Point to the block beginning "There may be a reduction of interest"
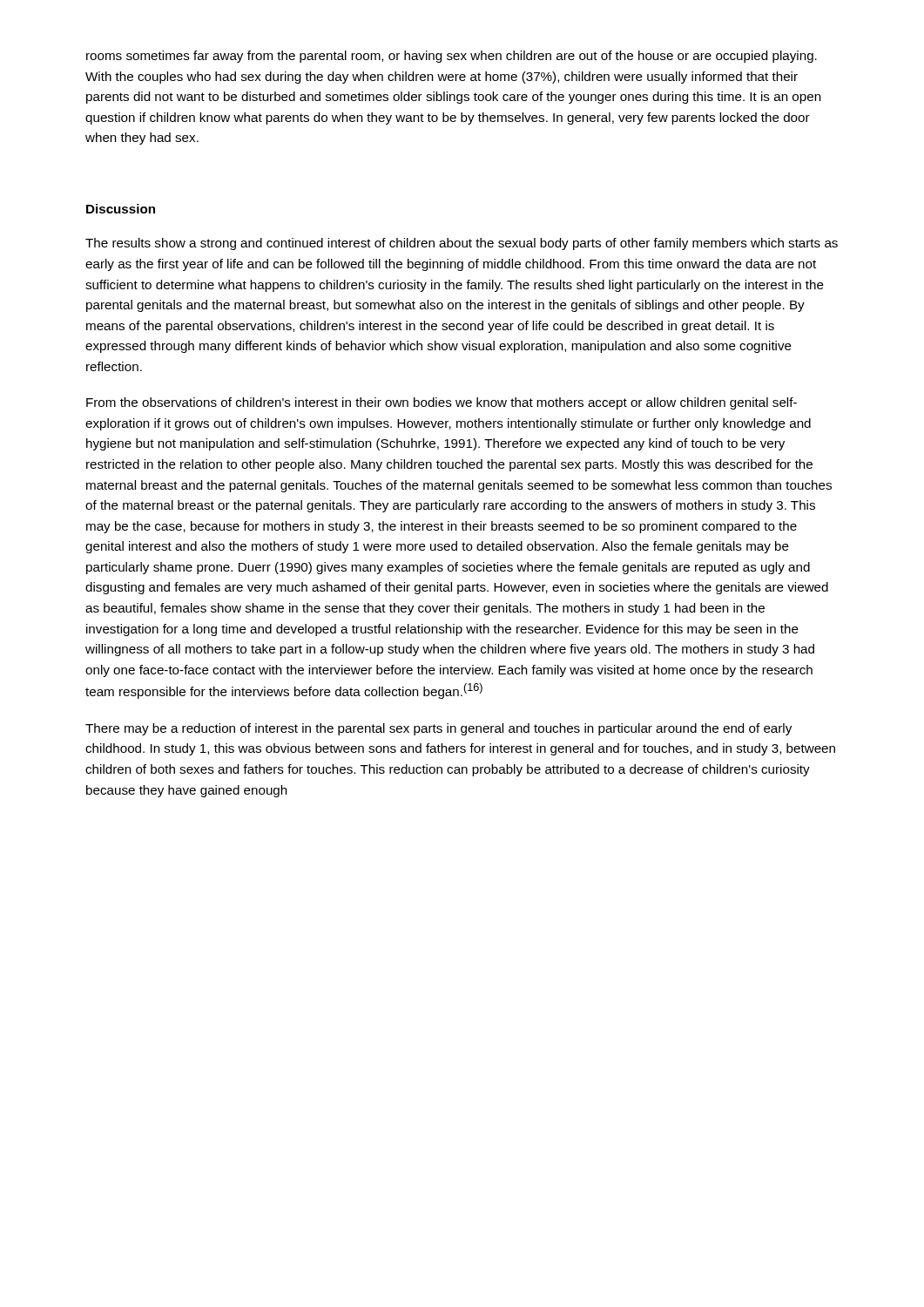The width and height of the screenshot is (924, 1307). point(462,759)
